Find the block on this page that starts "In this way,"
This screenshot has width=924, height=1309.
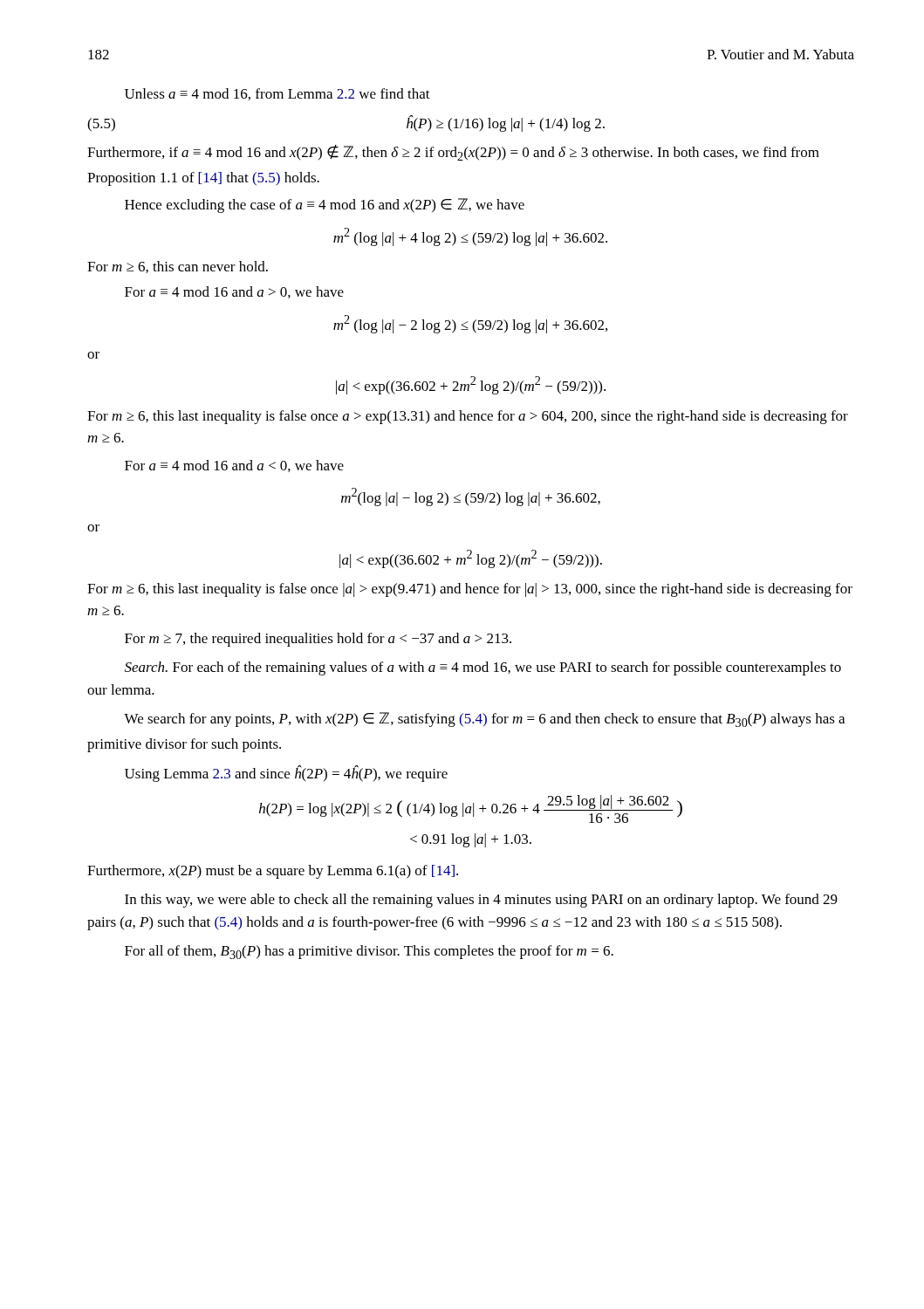[471, 911]
